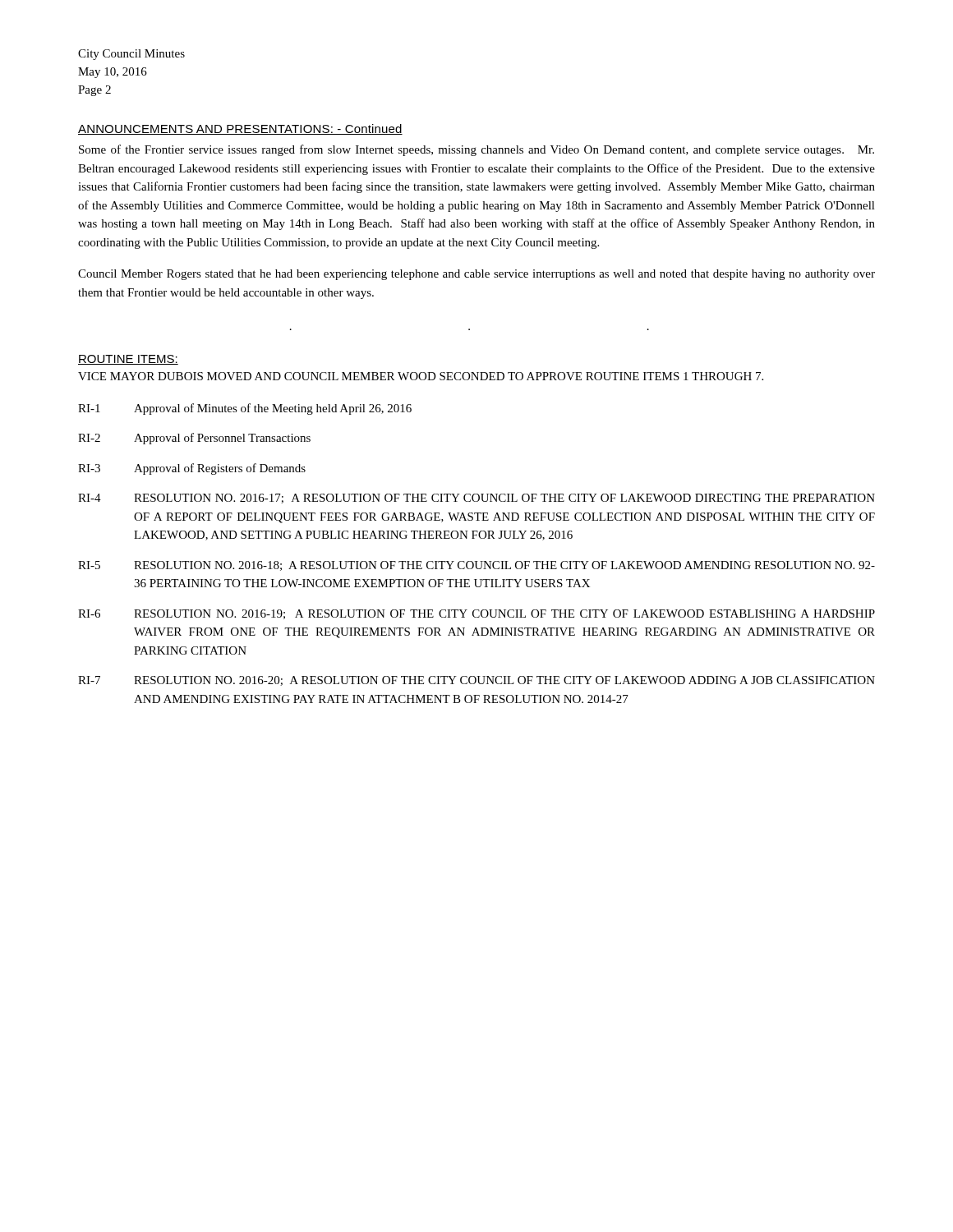Select the text starting "RI-1 Approval of Minutes of the"
Screen dimensions: 1232x953
click(x=245, y=409)
